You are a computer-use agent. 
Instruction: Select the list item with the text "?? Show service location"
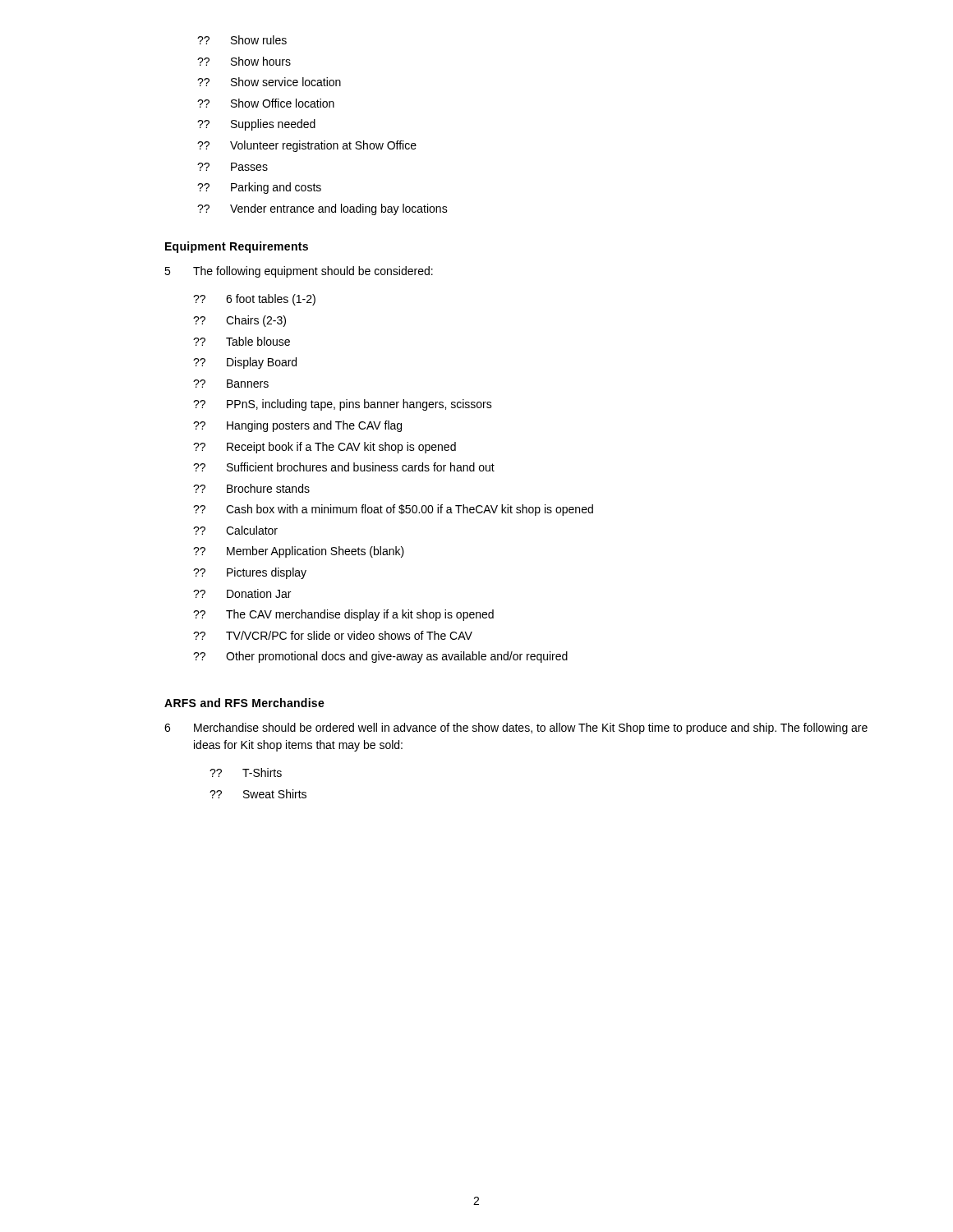[269, 83]
